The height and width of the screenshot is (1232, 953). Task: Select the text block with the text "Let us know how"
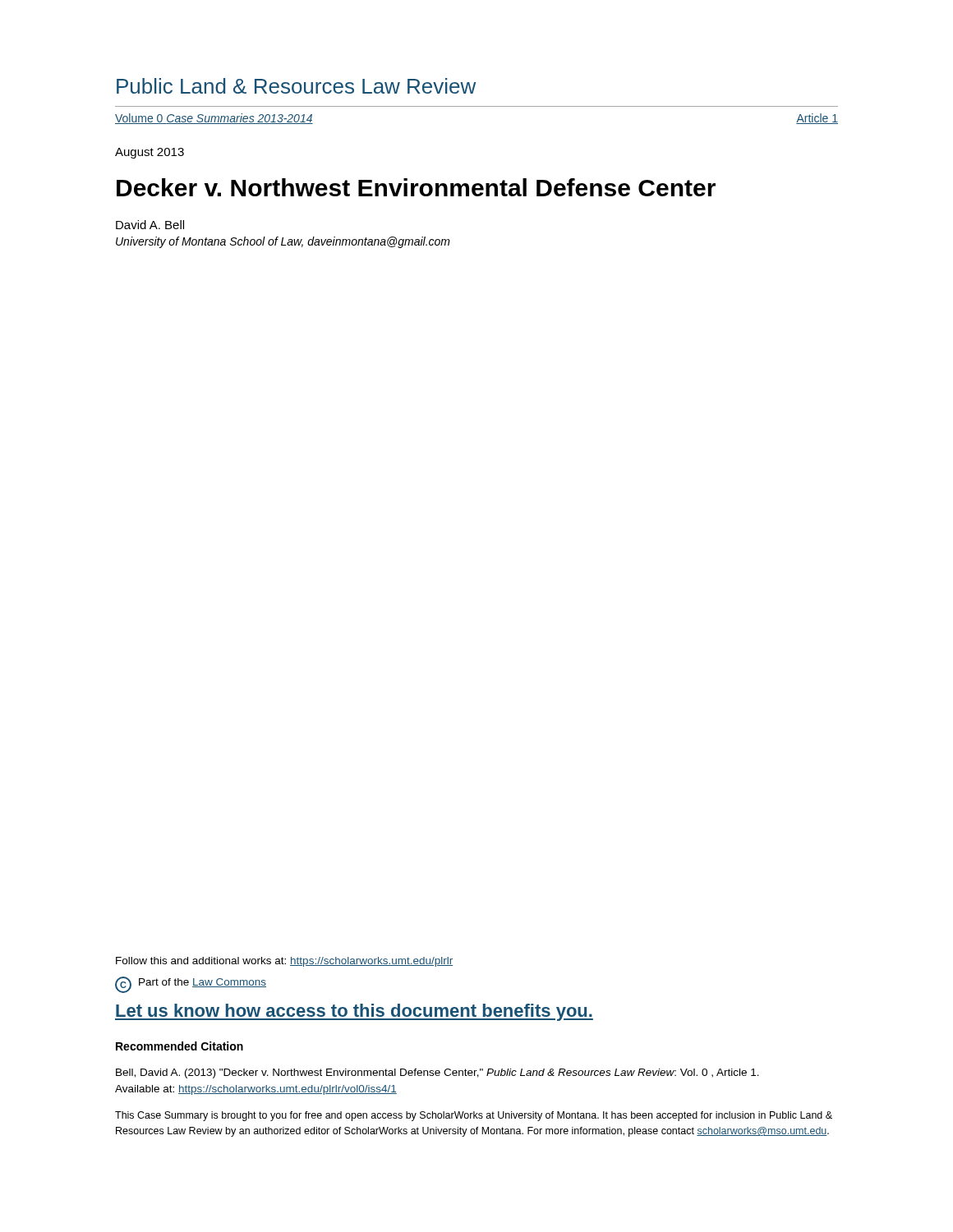[476, 1011]
